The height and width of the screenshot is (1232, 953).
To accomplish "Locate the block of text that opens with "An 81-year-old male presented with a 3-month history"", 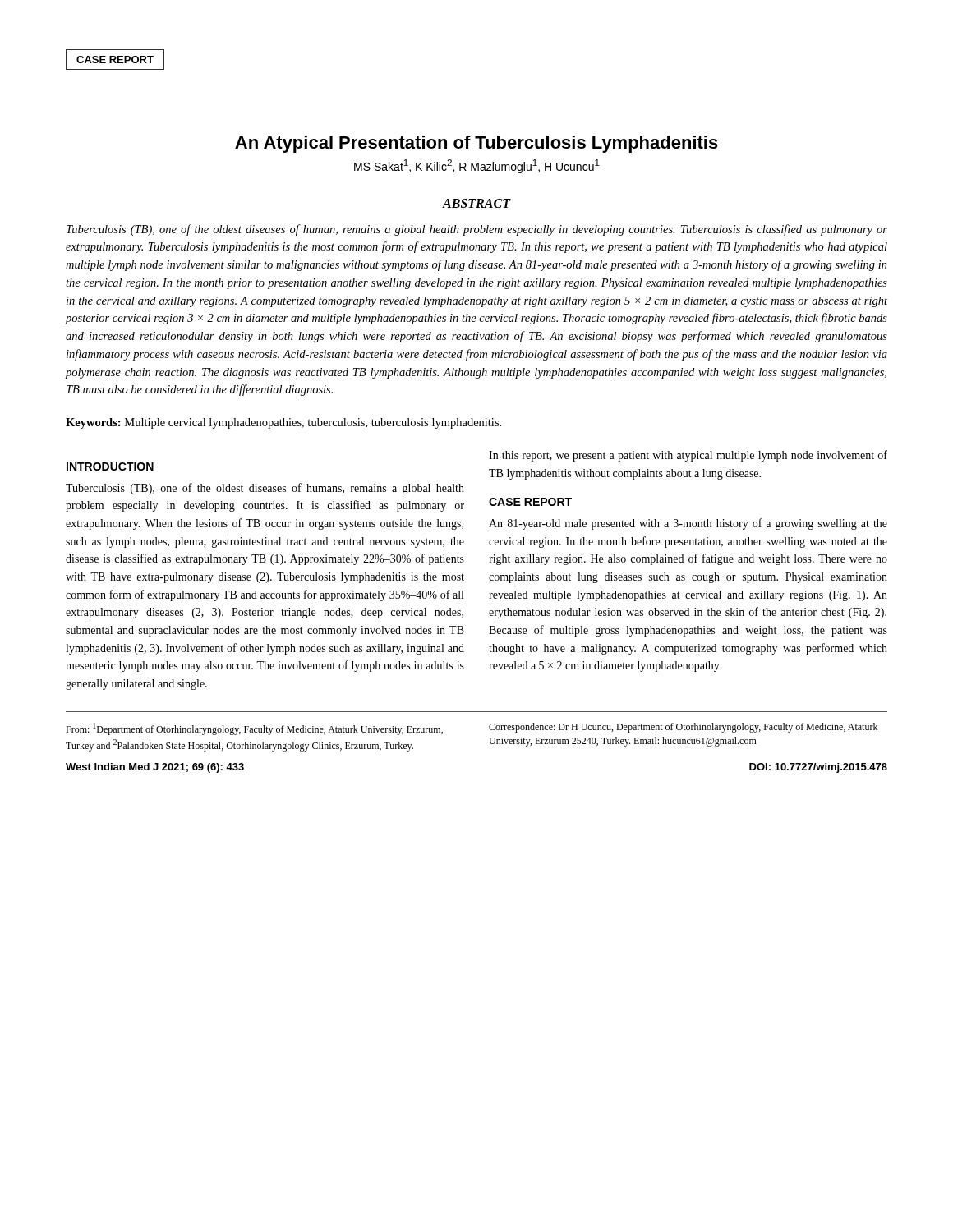I will tap(688, 595).
